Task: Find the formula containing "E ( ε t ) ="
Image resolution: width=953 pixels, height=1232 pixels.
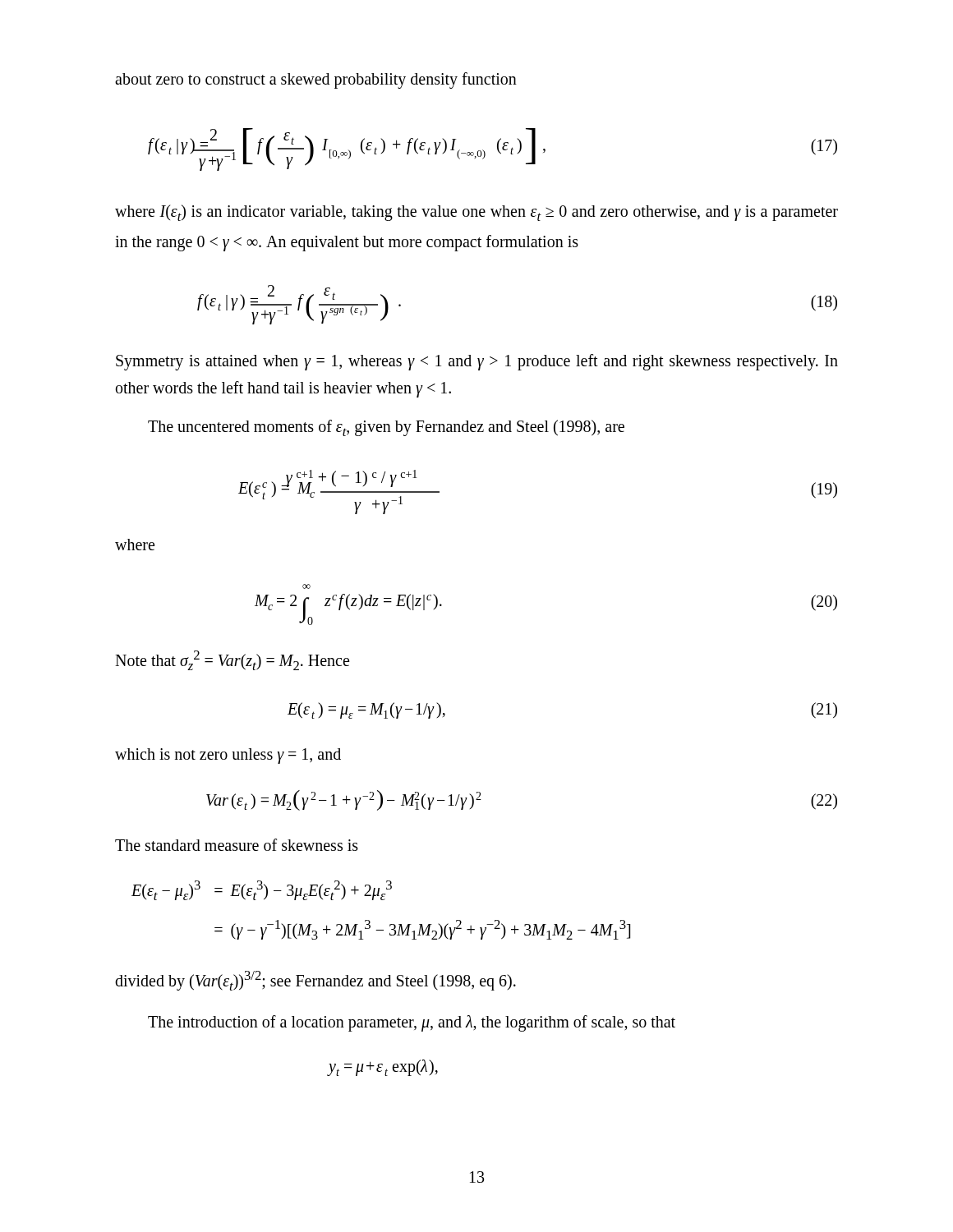Action: [x=378, y=709]
